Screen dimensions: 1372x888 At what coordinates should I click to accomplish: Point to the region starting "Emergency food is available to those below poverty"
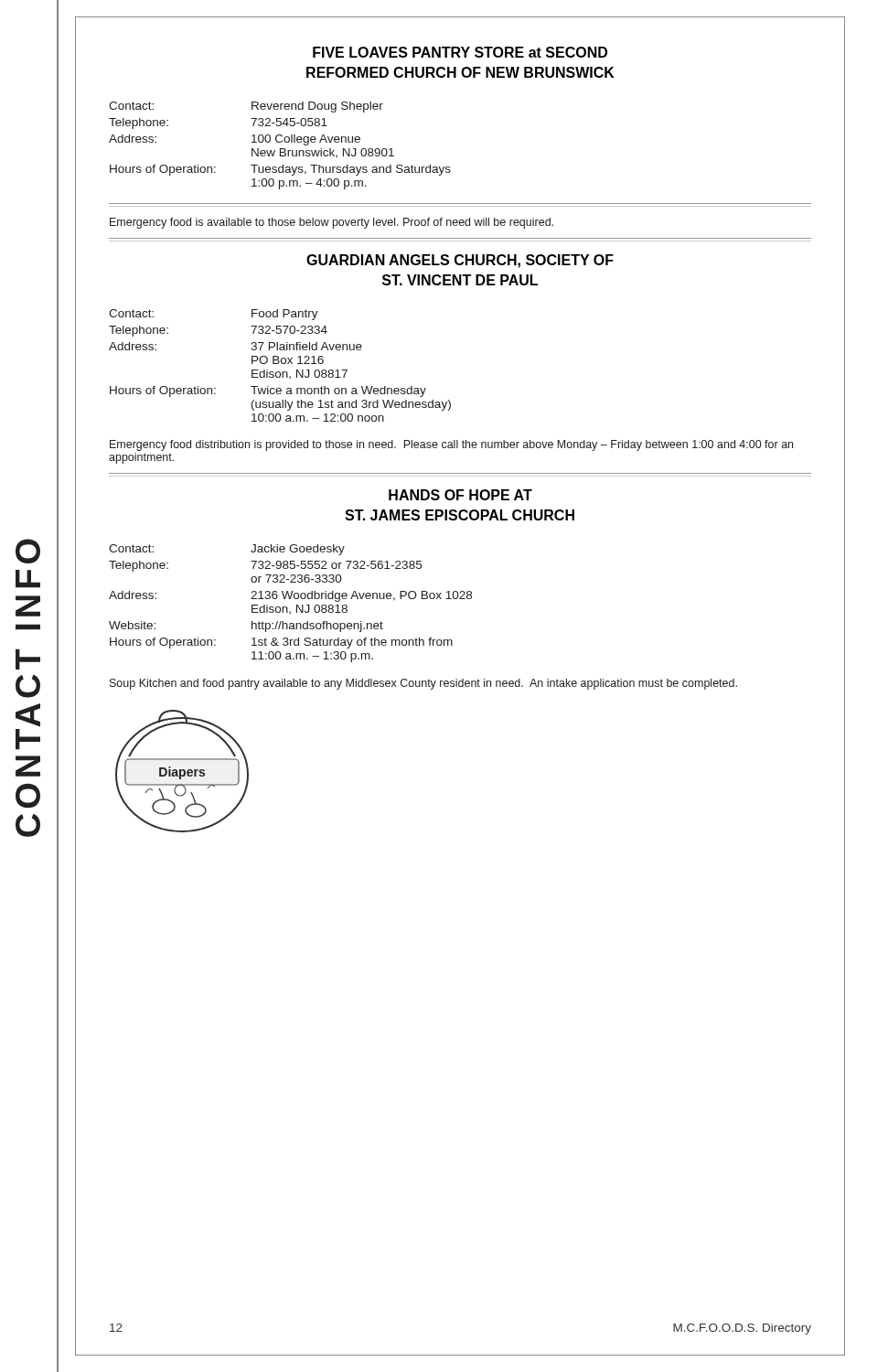[x=332, y=222]
